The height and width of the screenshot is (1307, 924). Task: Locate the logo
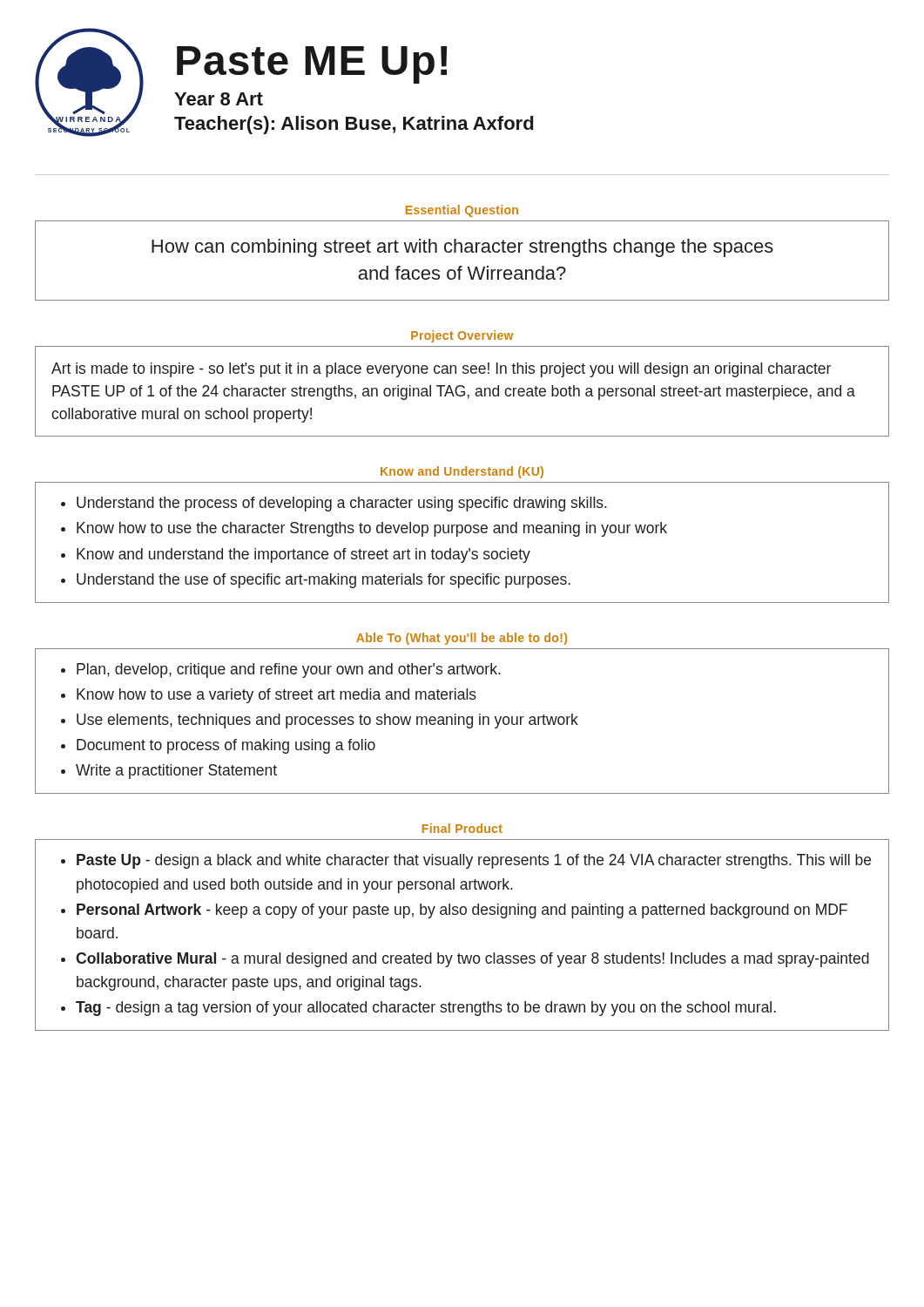[x=91, y=86]
